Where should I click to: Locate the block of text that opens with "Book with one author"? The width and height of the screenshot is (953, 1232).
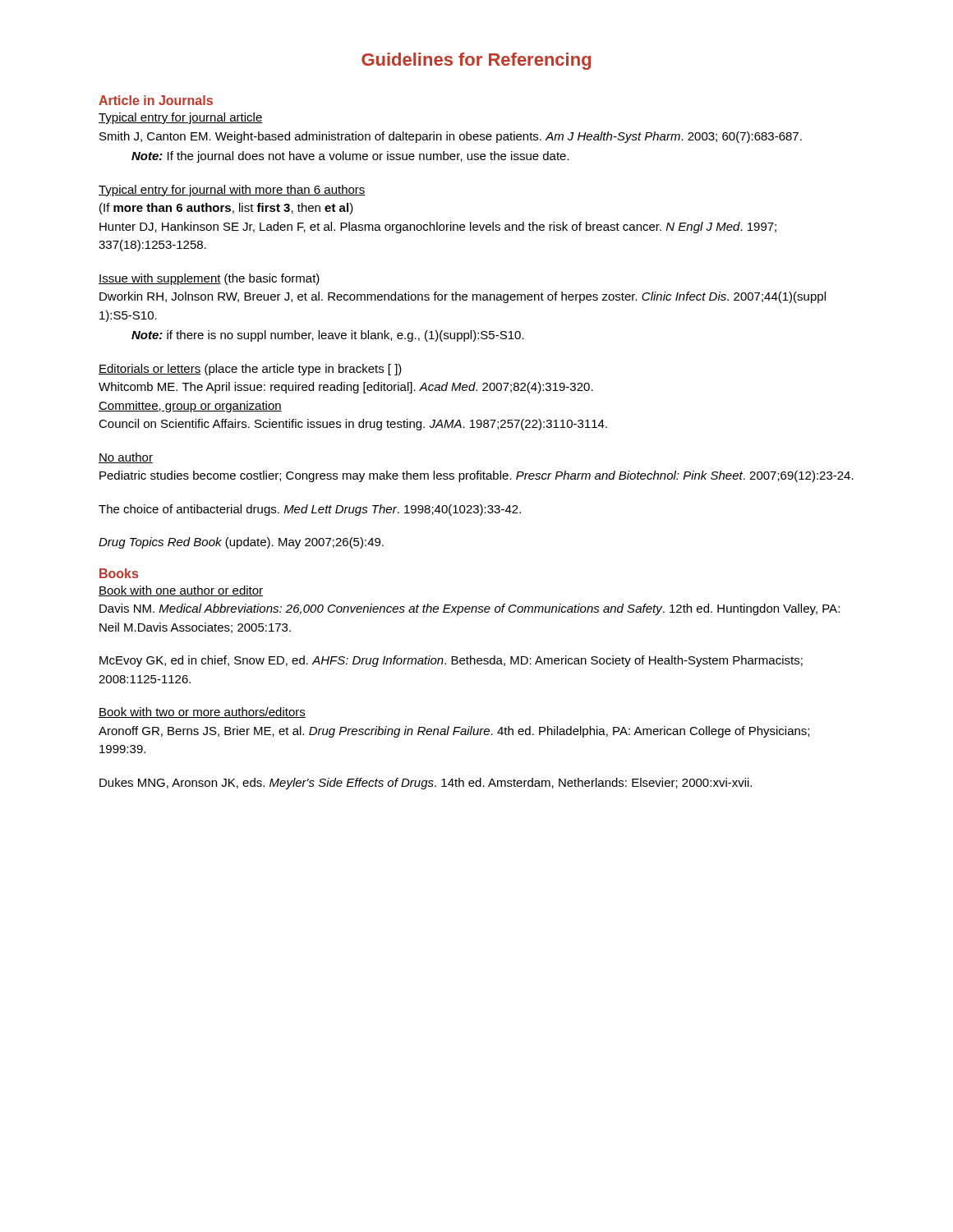(x=476, y=609)
